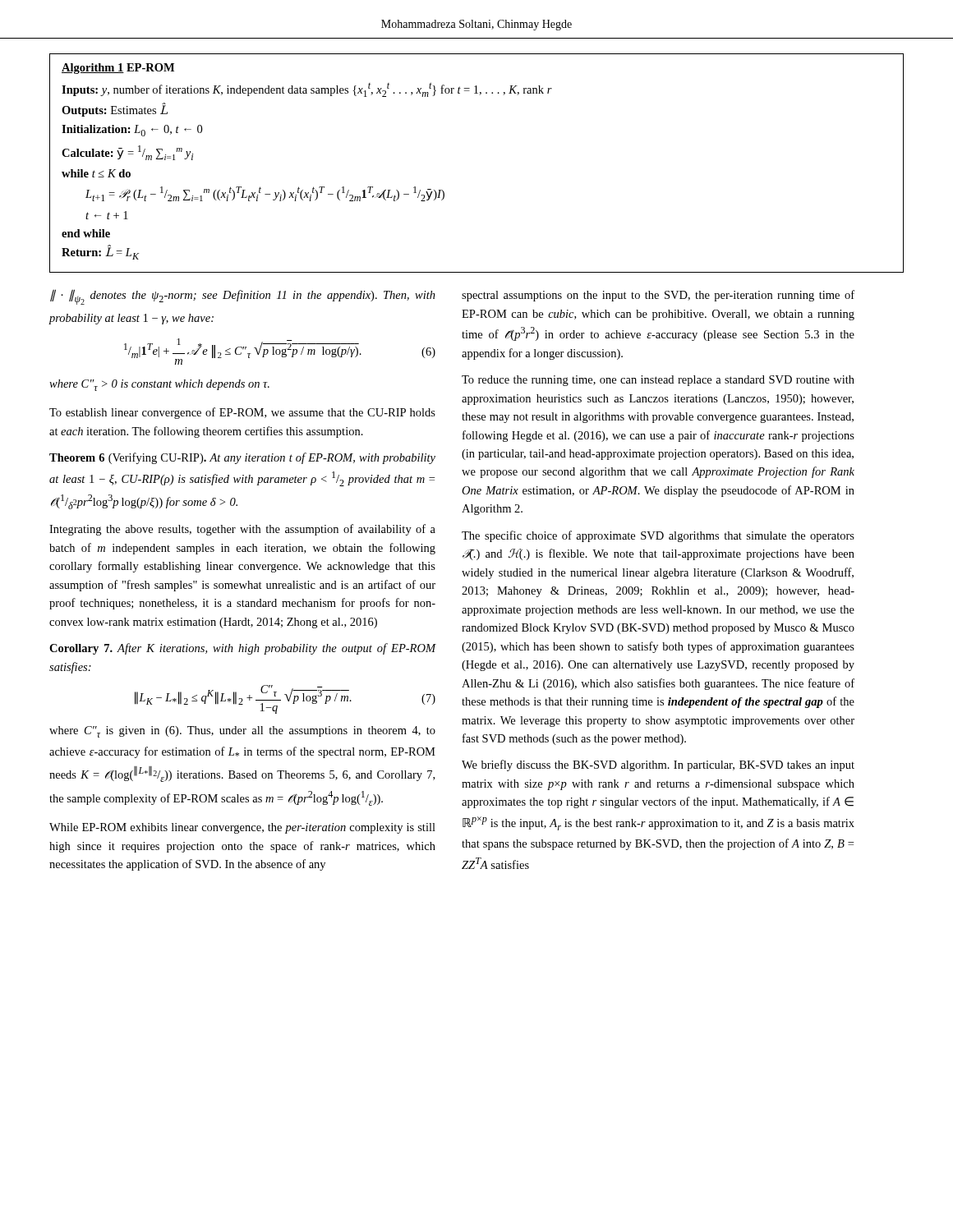
Task: Select the text block starting "The specific choice"
Action: point(658,637)
